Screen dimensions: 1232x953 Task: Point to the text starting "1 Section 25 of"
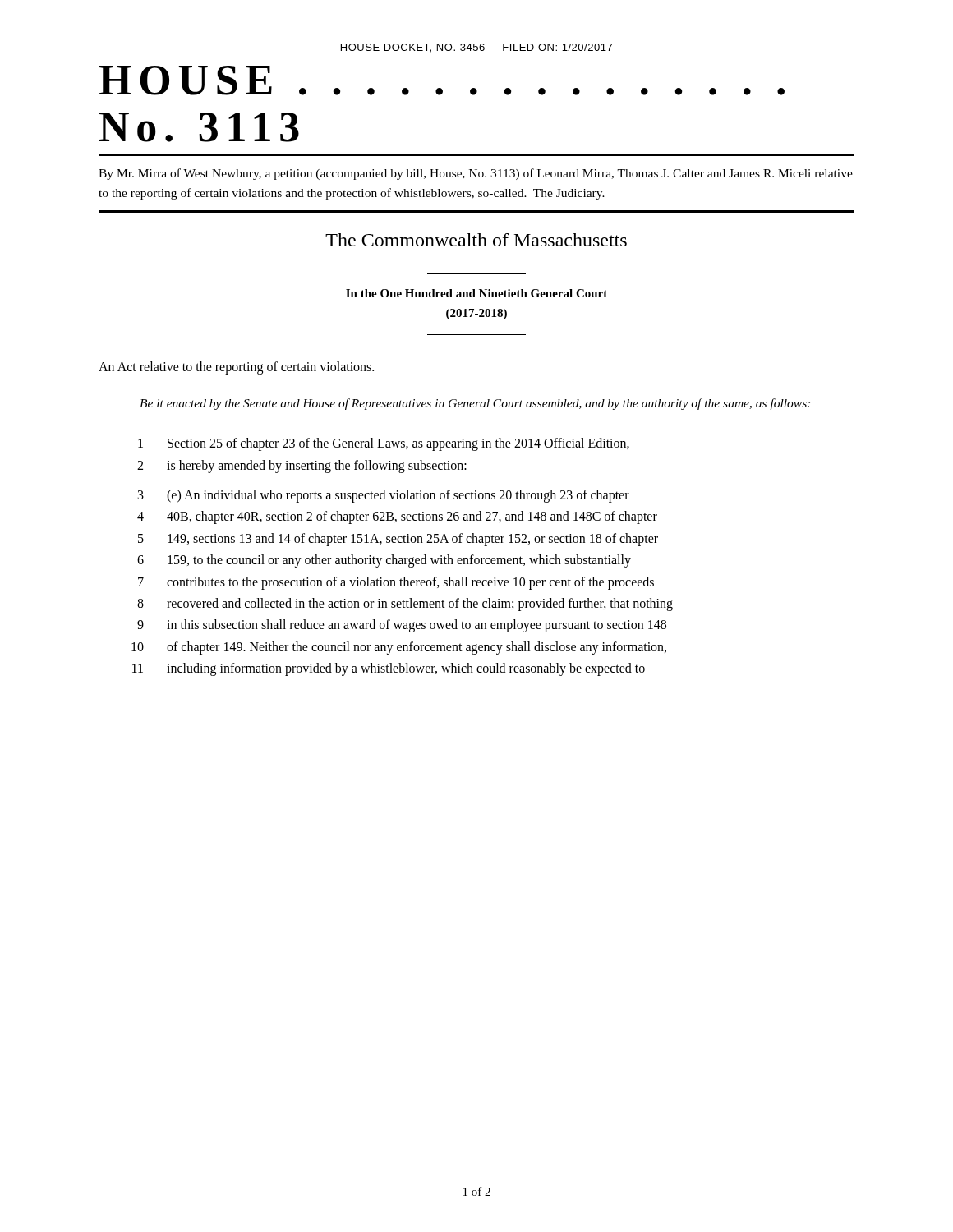point(476,444)
